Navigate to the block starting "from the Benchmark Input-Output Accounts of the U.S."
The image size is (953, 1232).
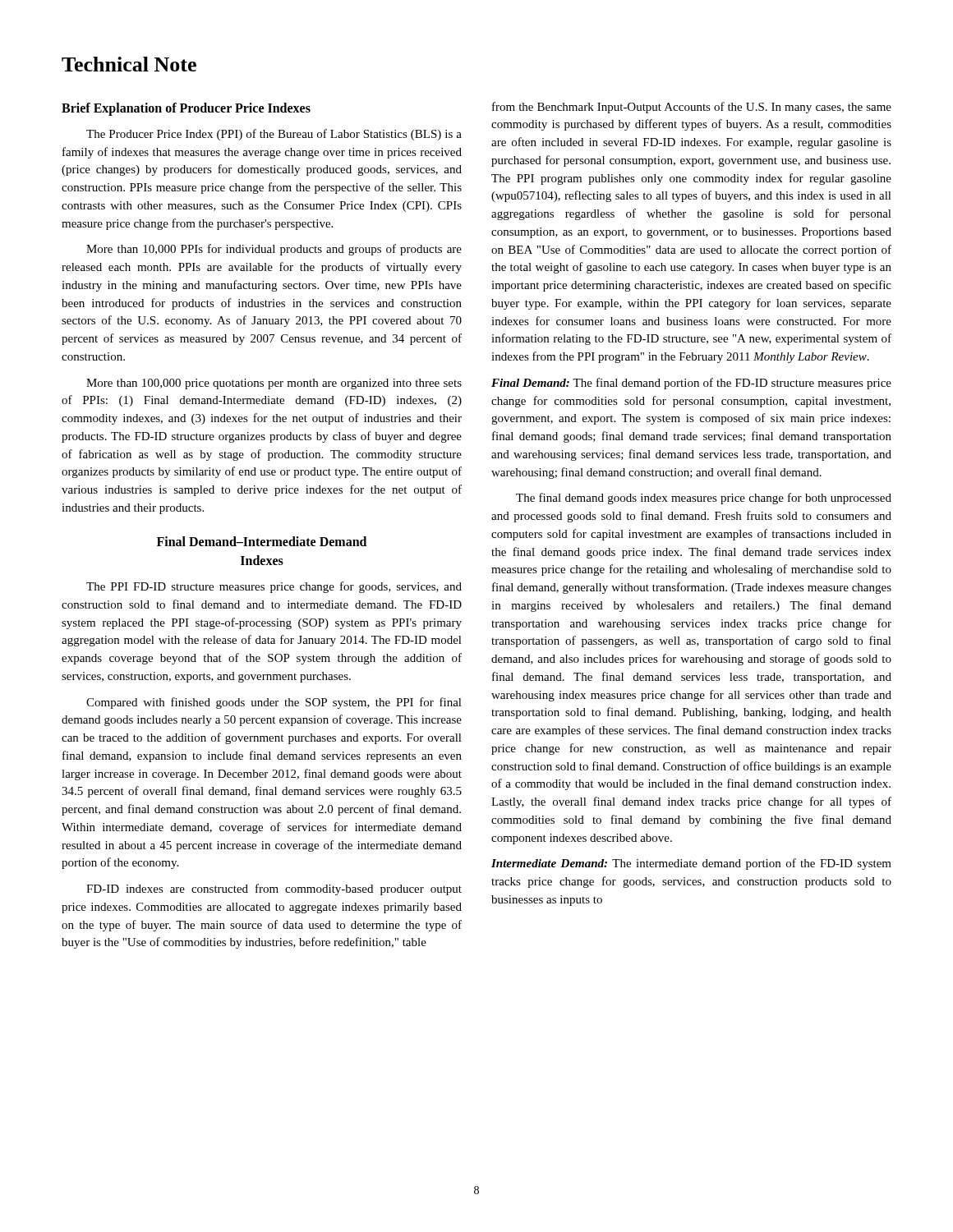[x=691, y=232]
